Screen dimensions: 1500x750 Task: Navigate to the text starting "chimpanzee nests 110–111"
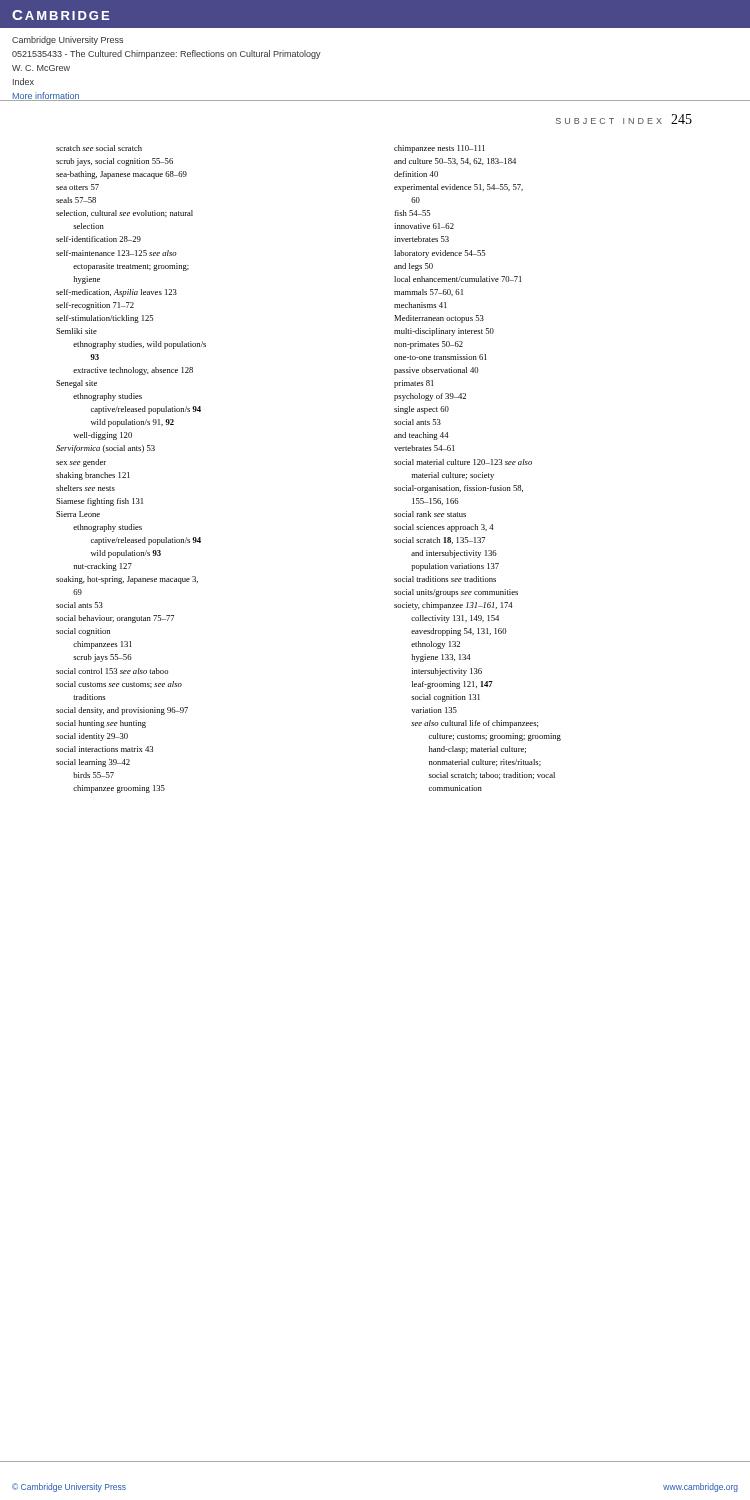point(440,149)
